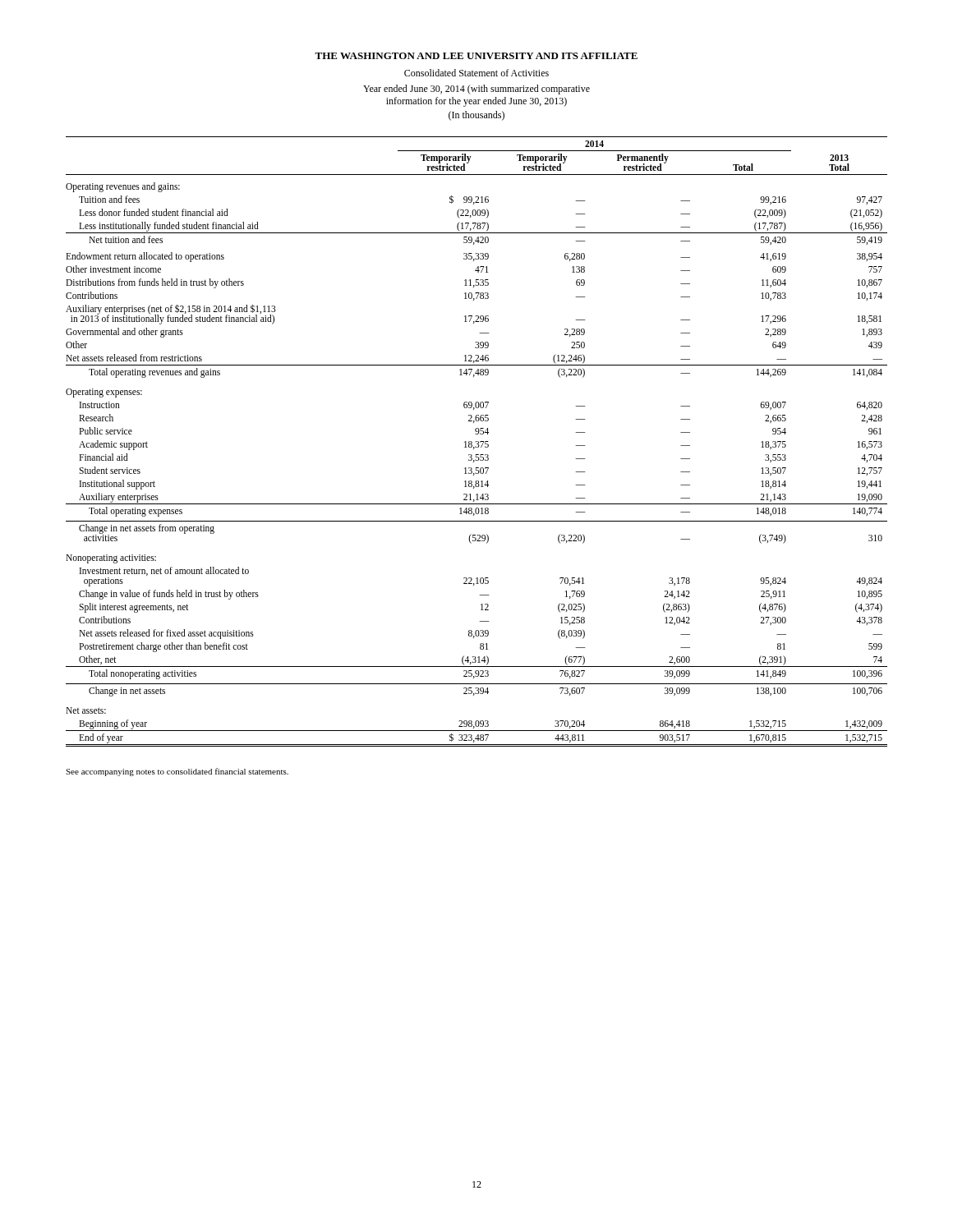
Task: Locate the block of text that opens with "See accompanying notes"
Action: pyautogui.click(x=177, y=771)
